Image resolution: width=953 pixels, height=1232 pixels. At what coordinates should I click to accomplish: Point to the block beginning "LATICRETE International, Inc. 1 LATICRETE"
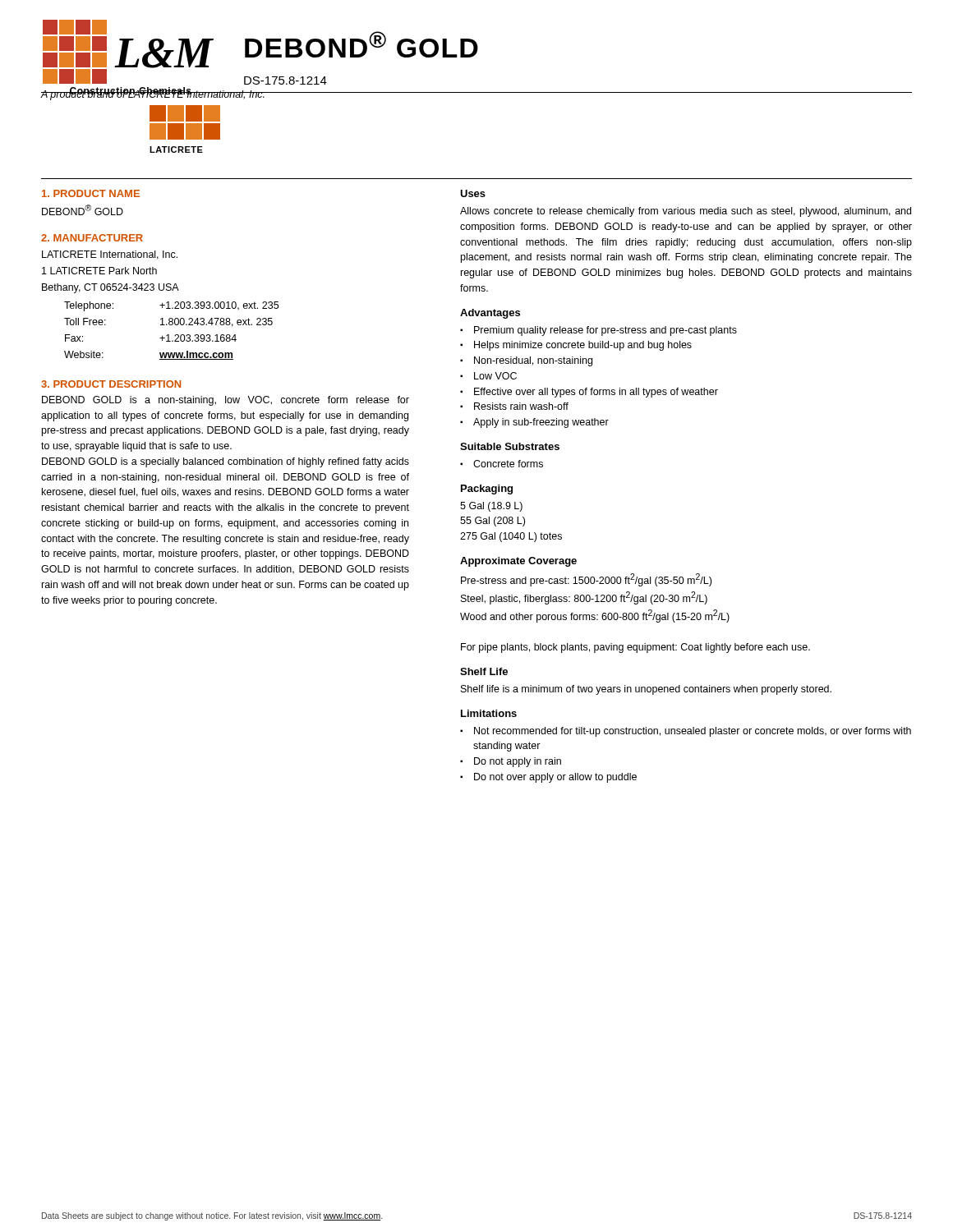(x=110, y=271)
